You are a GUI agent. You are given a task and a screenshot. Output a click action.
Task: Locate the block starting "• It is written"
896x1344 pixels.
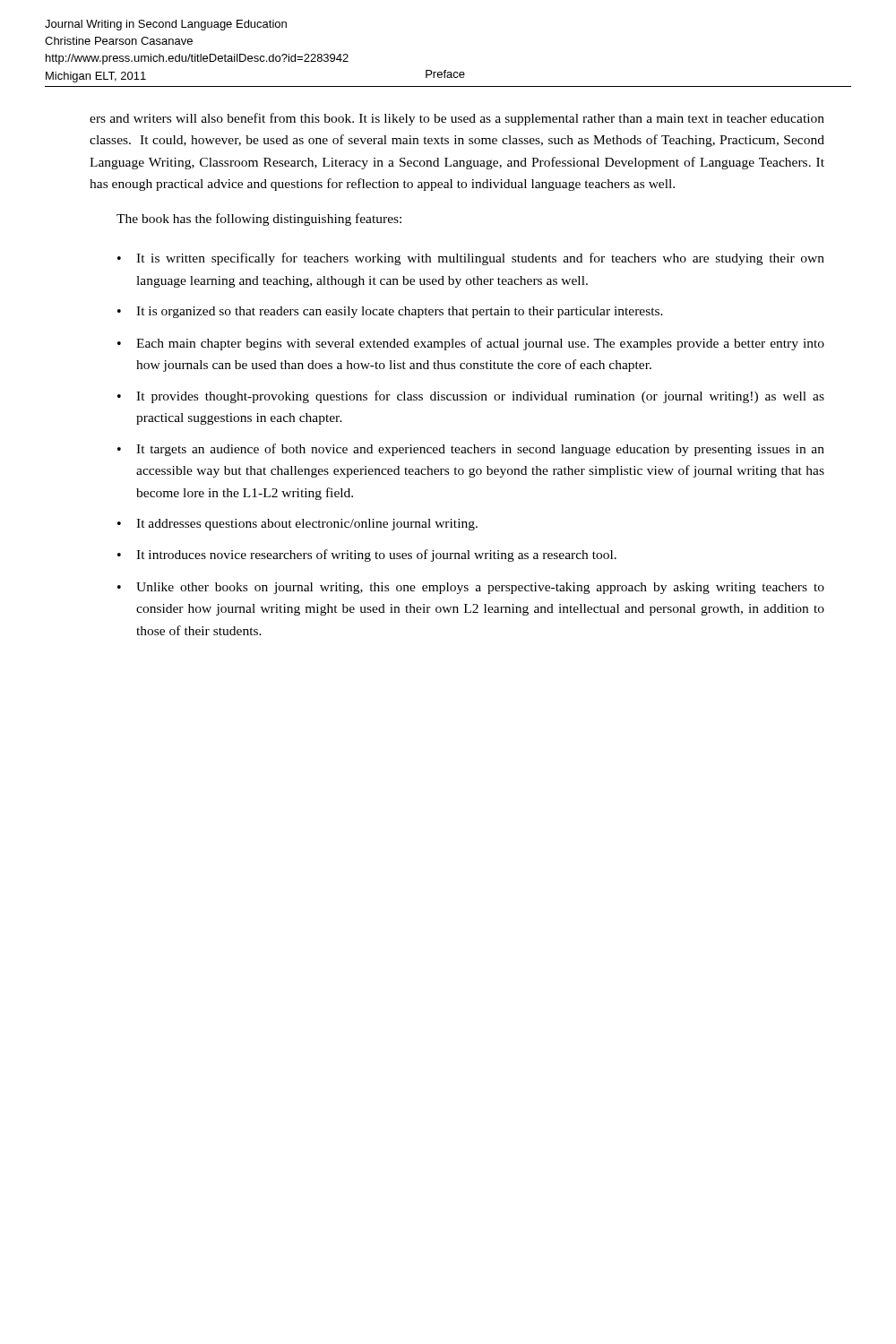click(x=470, y=270)
